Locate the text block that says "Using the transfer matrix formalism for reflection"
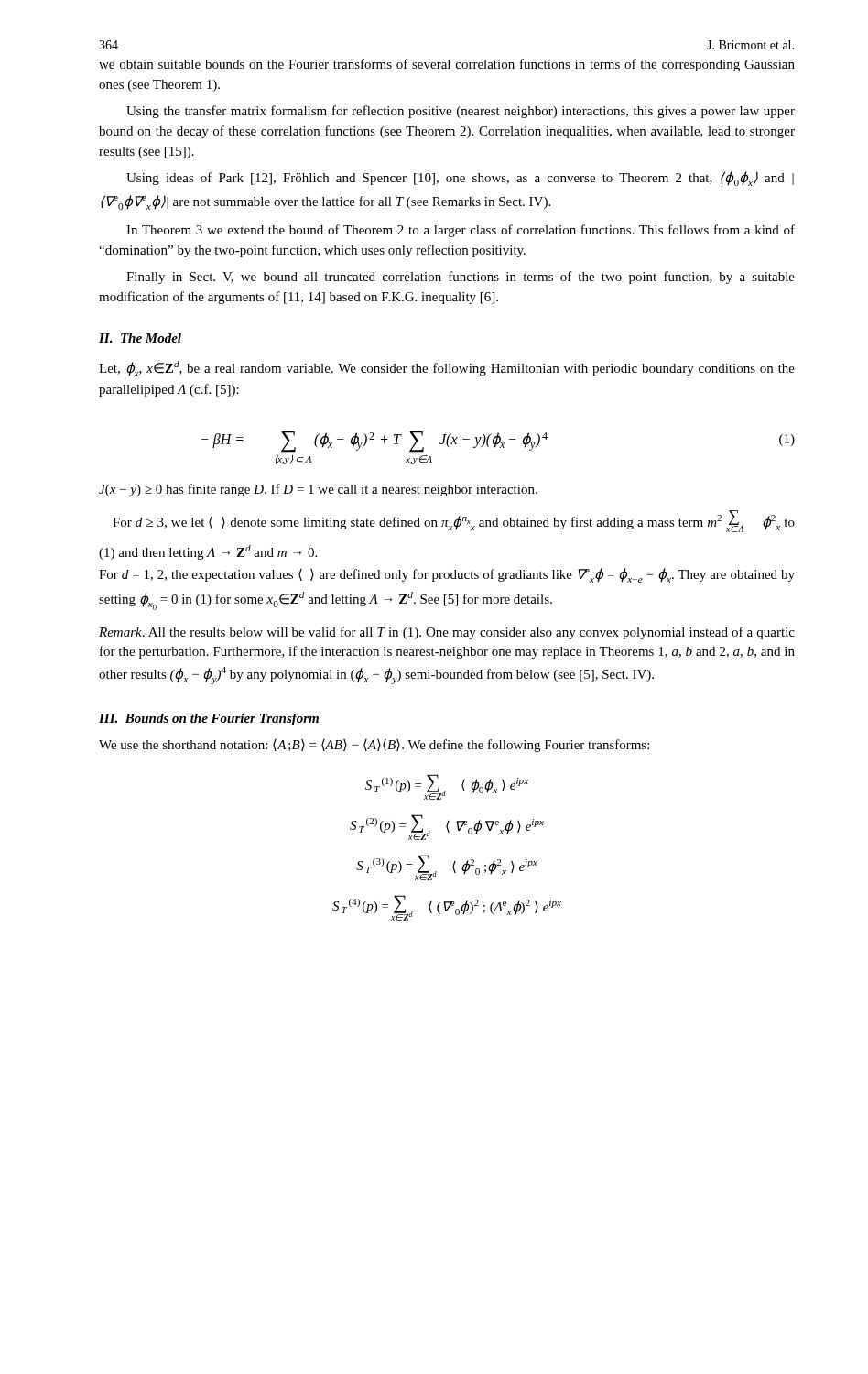The image size is (868, 1374). [x=447, y=132]
